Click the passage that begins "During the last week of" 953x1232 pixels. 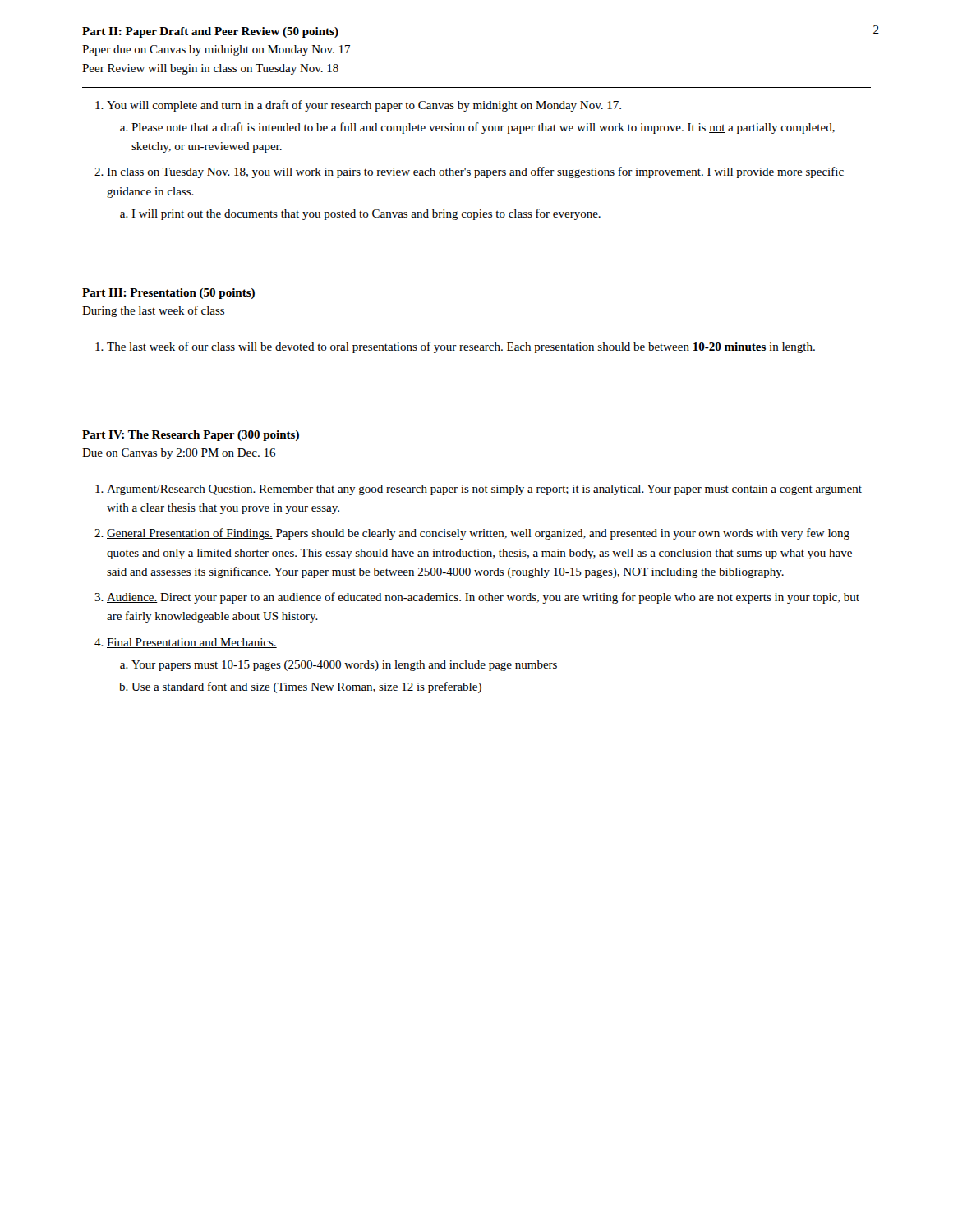click(154, 310)
